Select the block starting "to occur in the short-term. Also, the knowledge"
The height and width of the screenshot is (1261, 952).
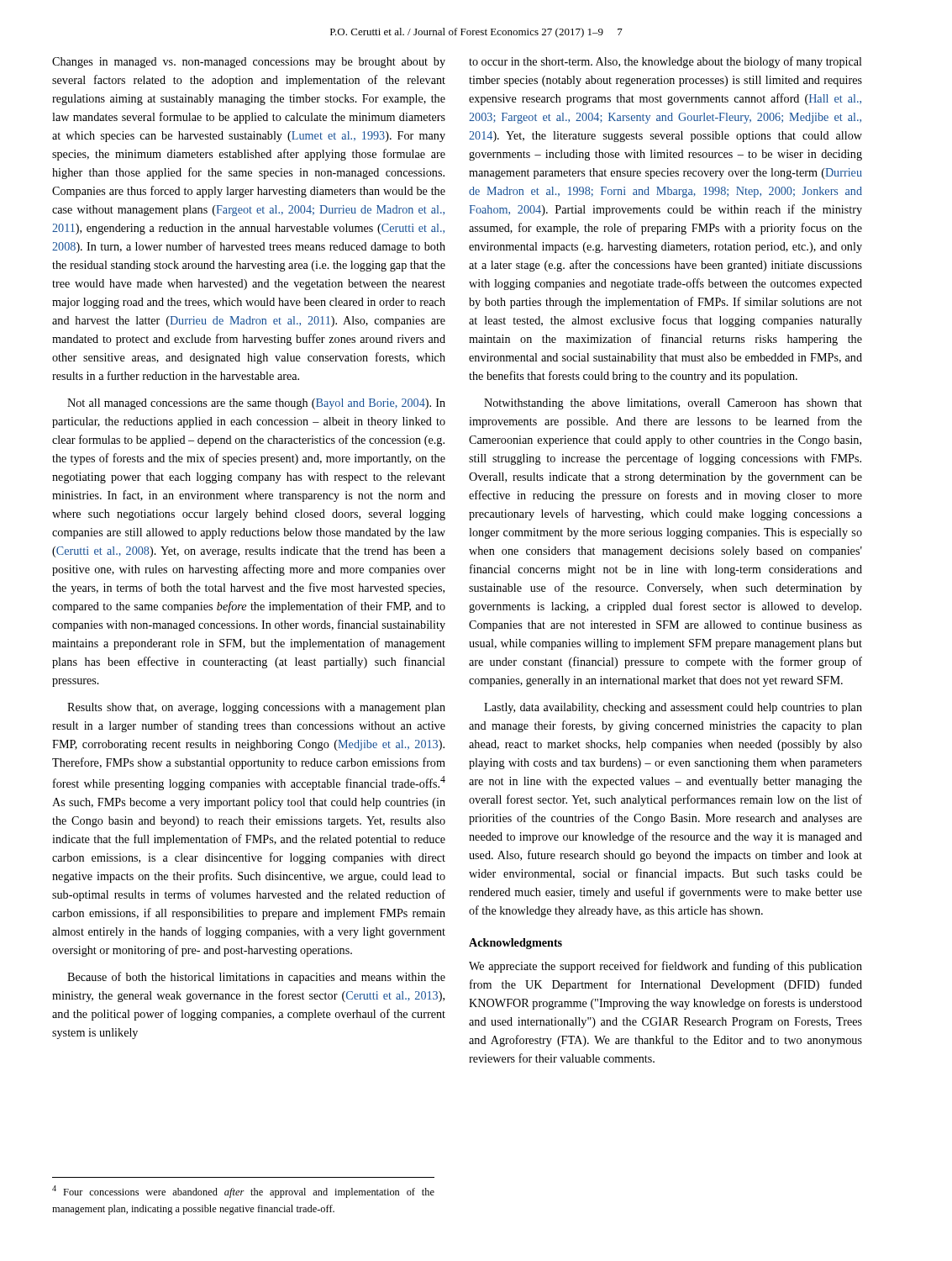[665, 219]
